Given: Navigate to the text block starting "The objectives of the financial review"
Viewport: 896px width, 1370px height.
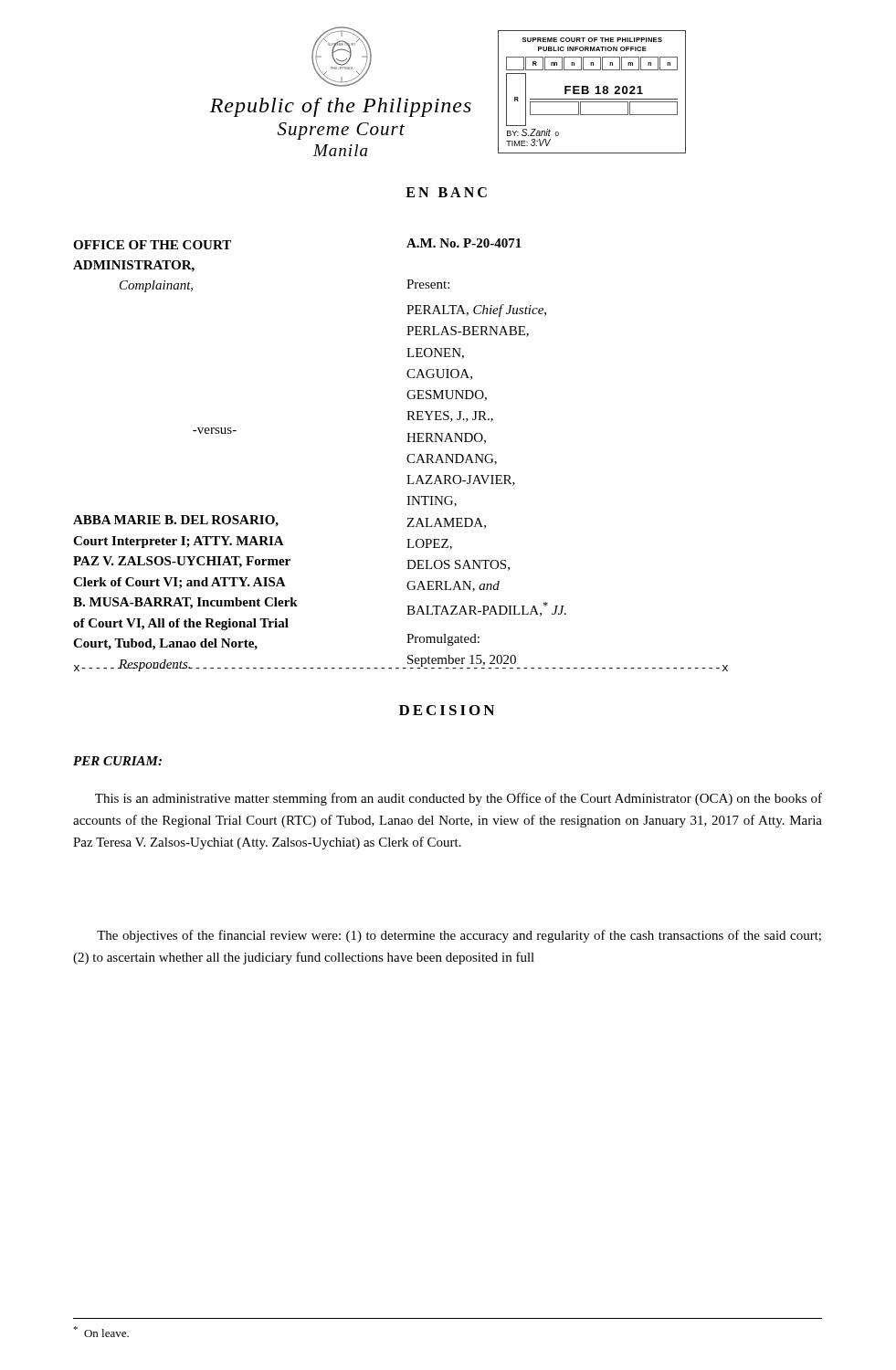Looking at the screenshot, I should pos(448,946).
